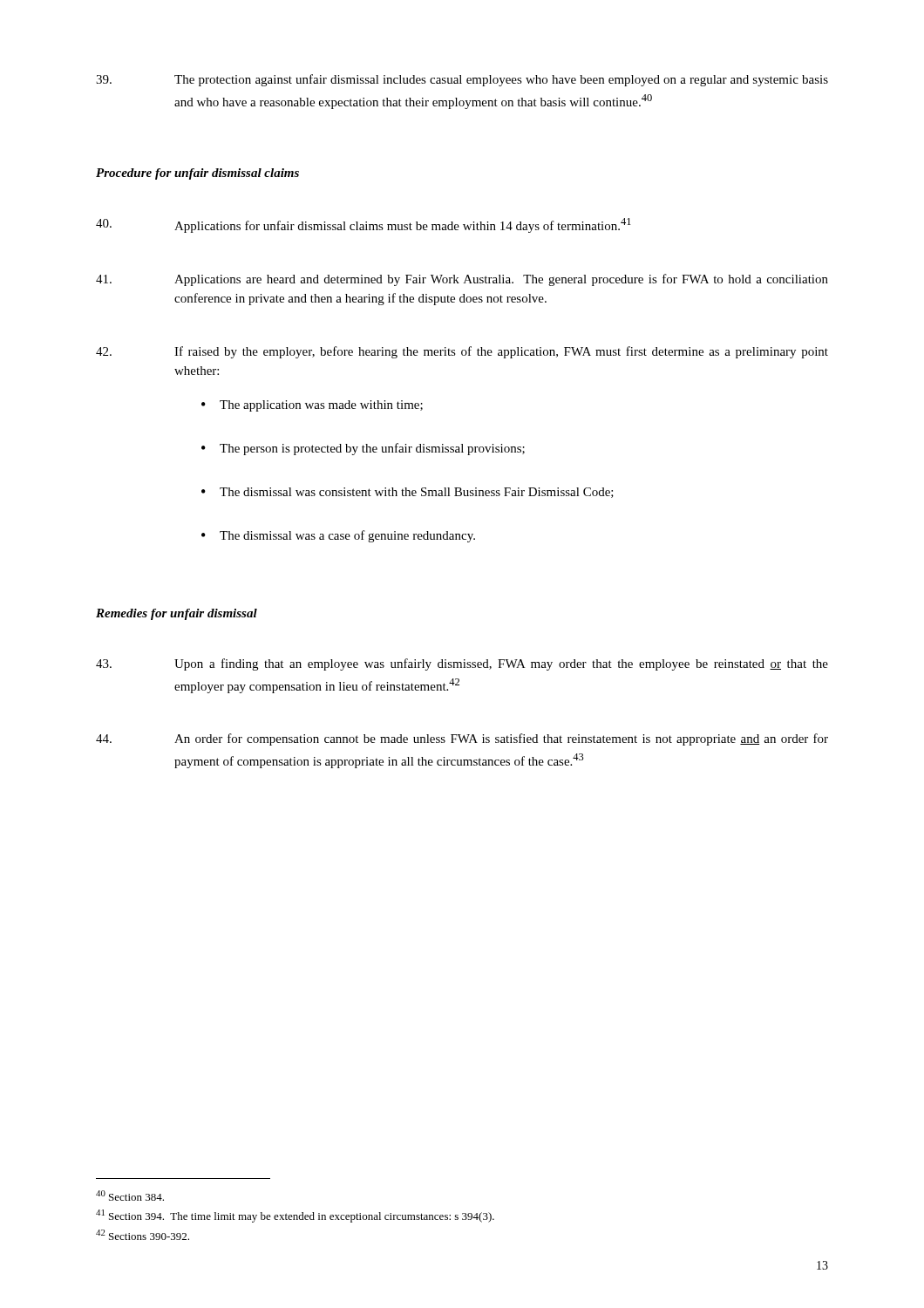Select the list item that reads "44. An order for compensation cannot"
This screenshot has height=1308, width=924.
point(462,750)
